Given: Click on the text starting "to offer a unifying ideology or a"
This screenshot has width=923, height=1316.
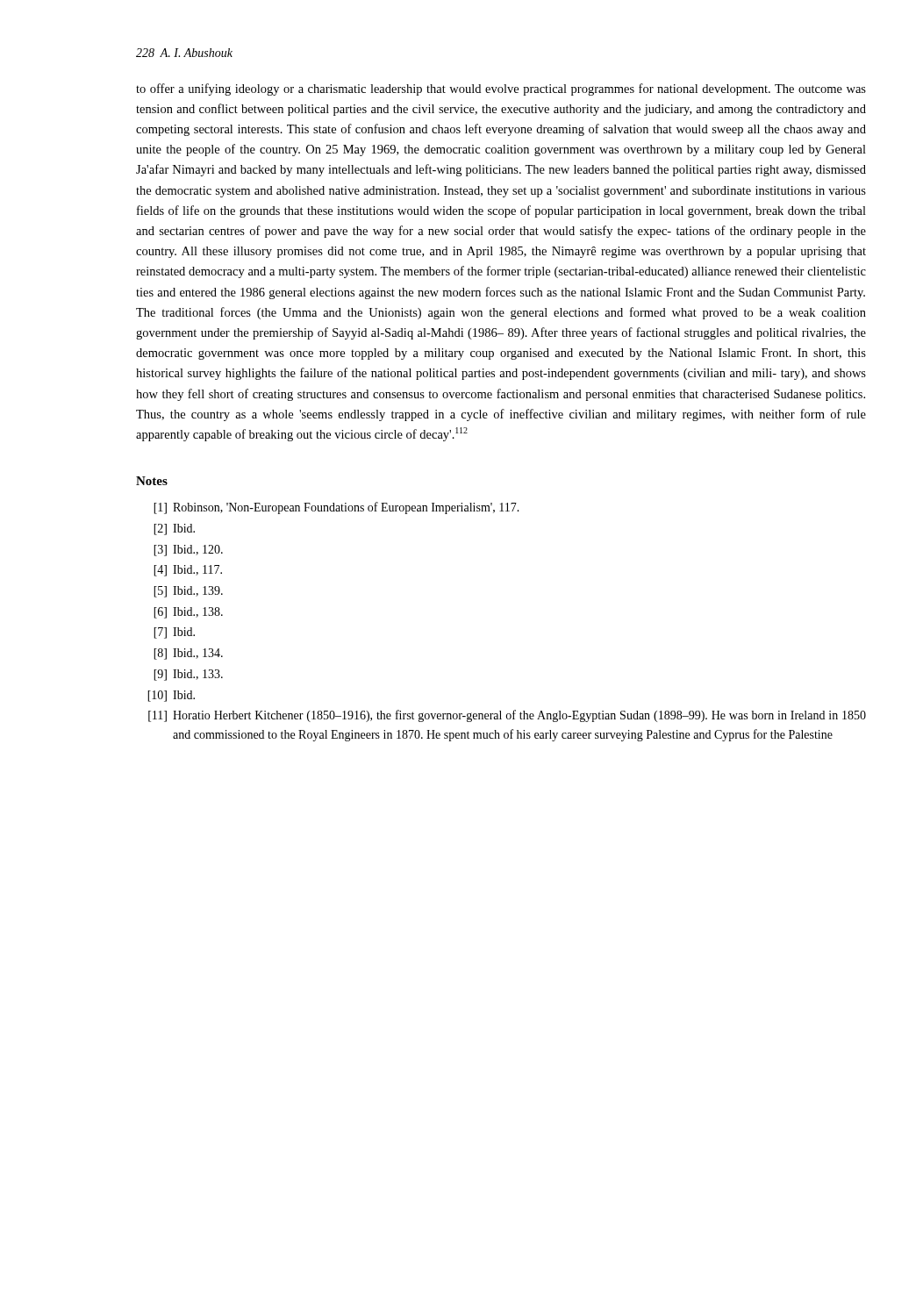Looking at the screenshot, I should coord(501,261).
